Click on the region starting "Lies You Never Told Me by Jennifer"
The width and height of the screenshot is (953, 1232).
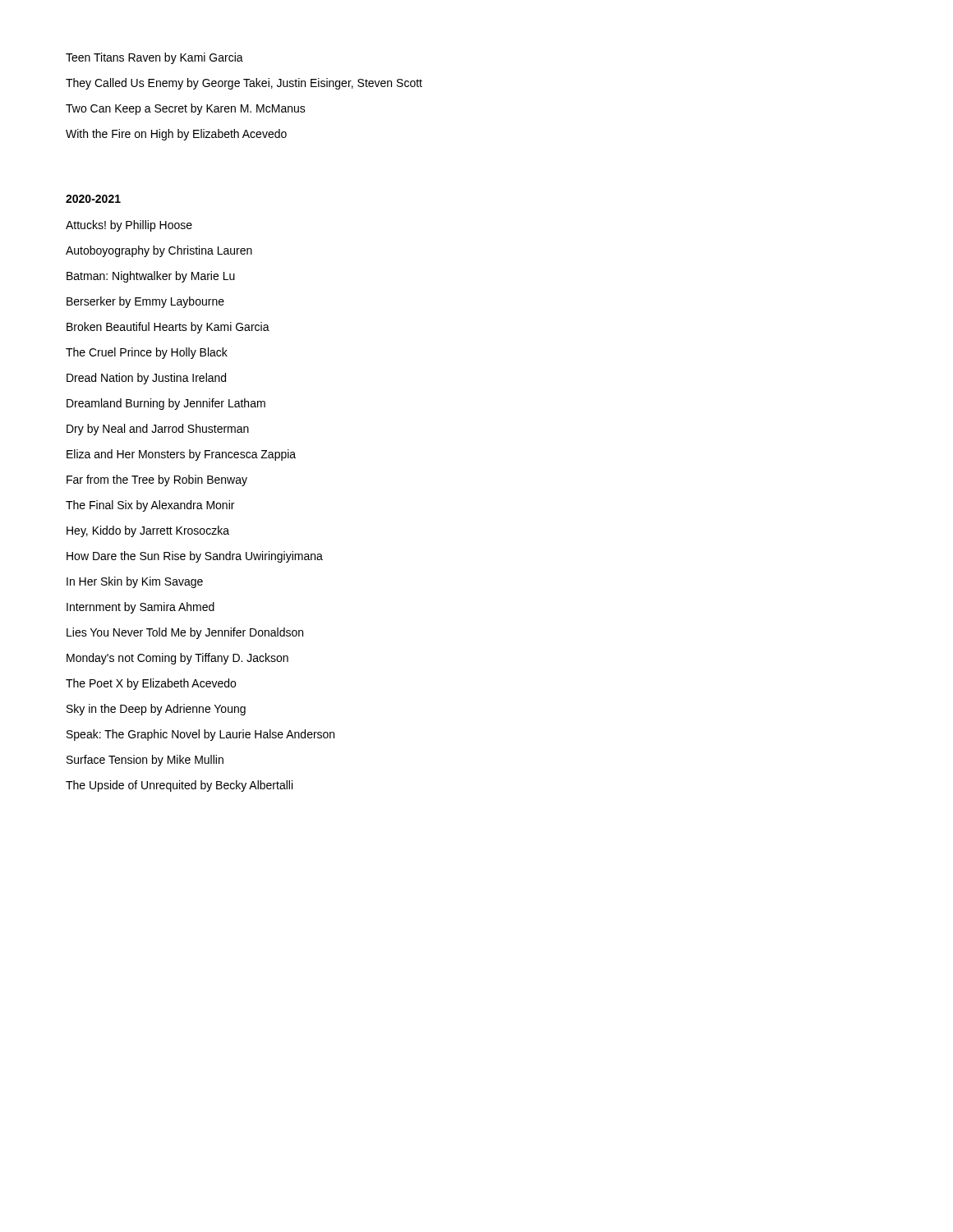click(x=185, y=632)
